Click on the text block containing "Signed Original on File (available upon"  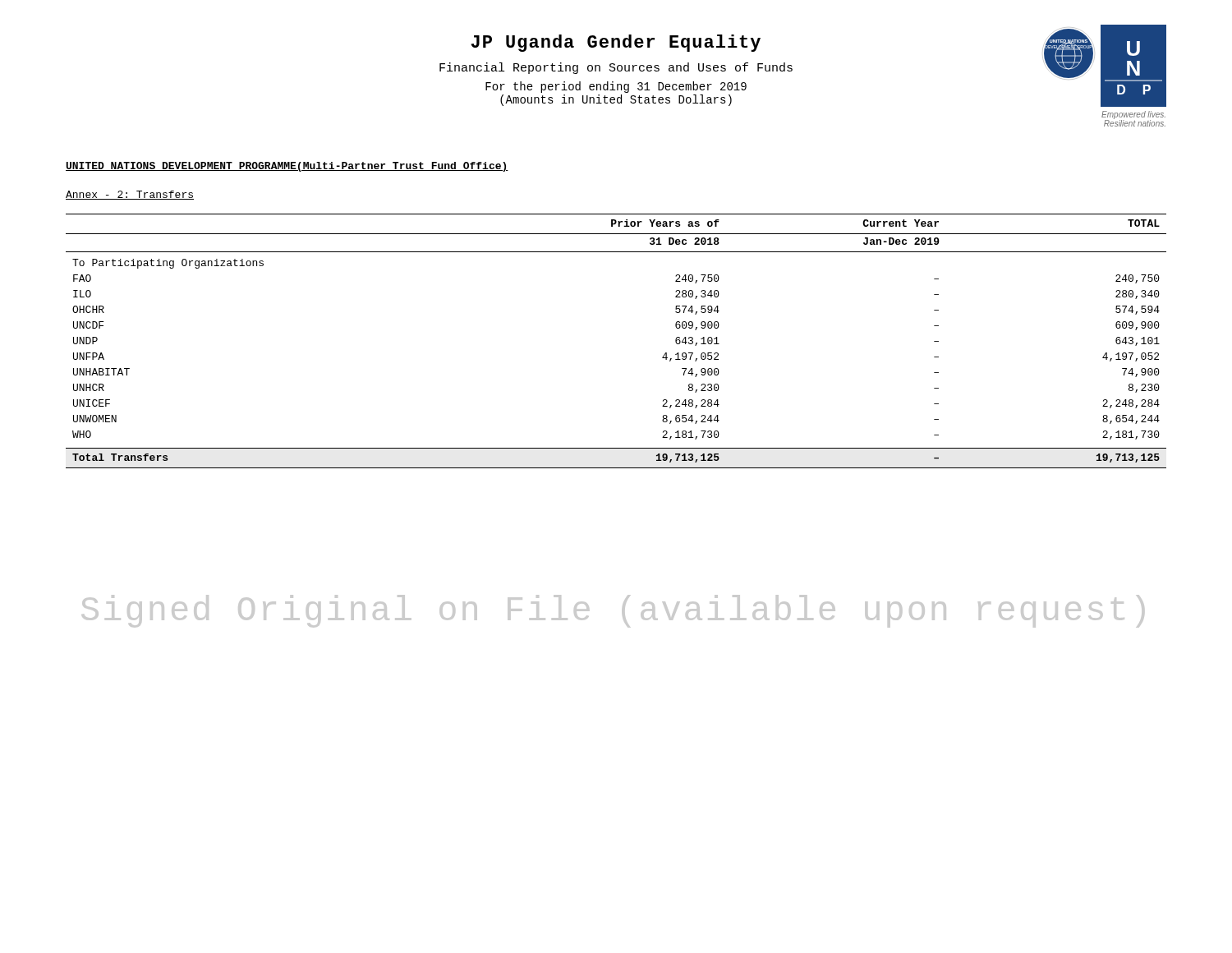(x=616, y=611)
